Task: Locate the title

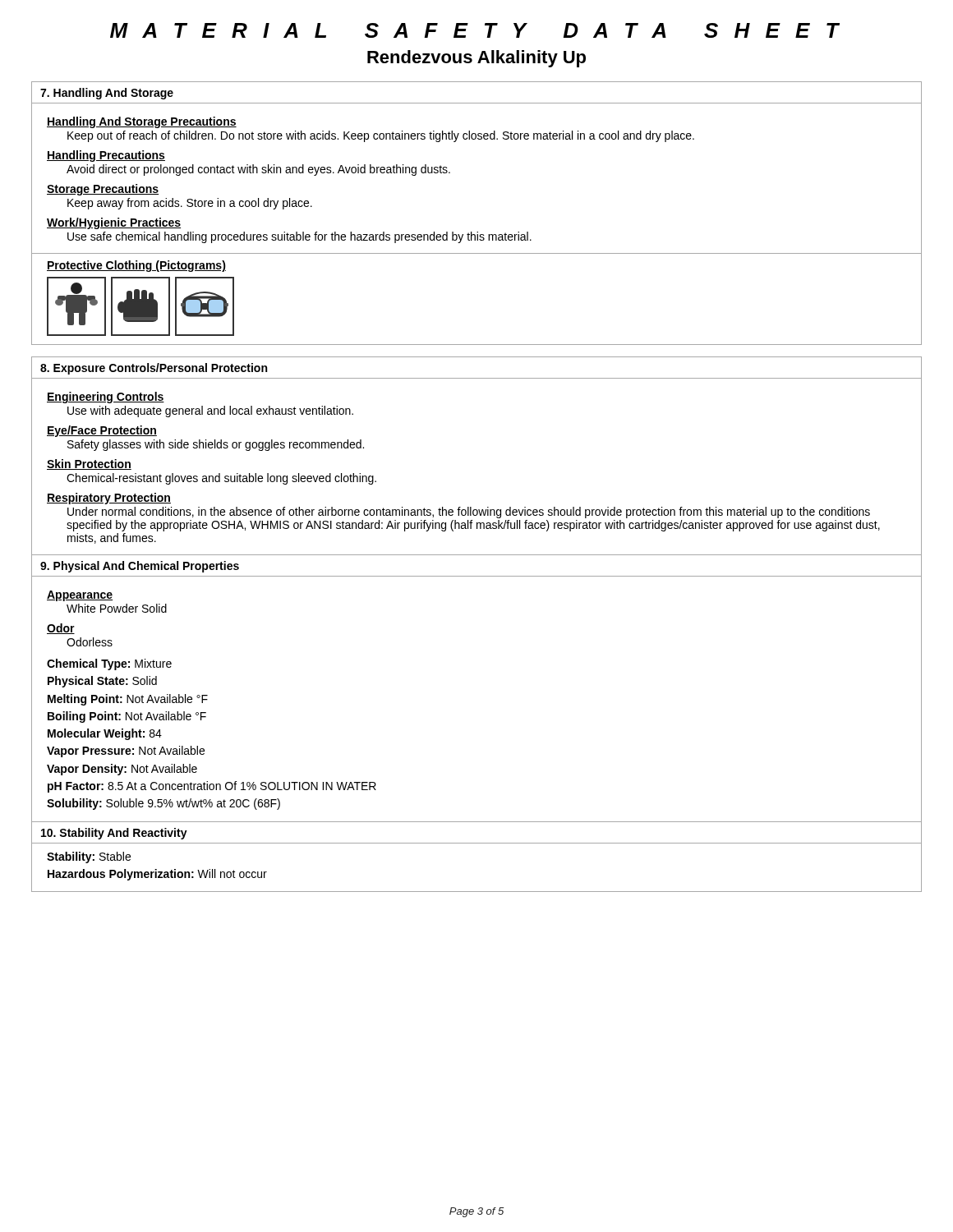Action: 476,43
